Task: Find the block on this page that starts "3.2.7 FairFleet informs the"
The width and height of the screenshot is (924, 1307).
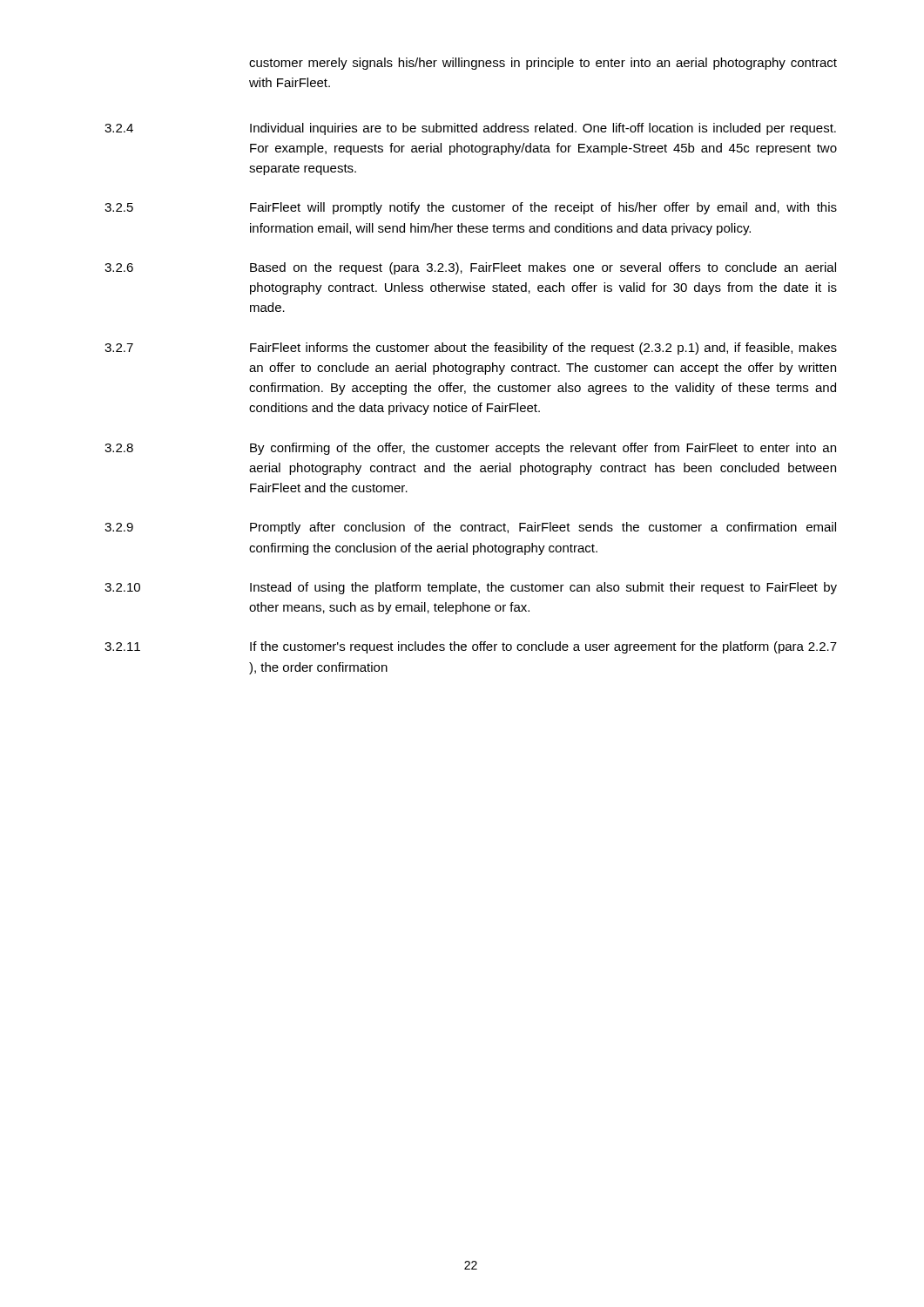Action: [471, 377]
